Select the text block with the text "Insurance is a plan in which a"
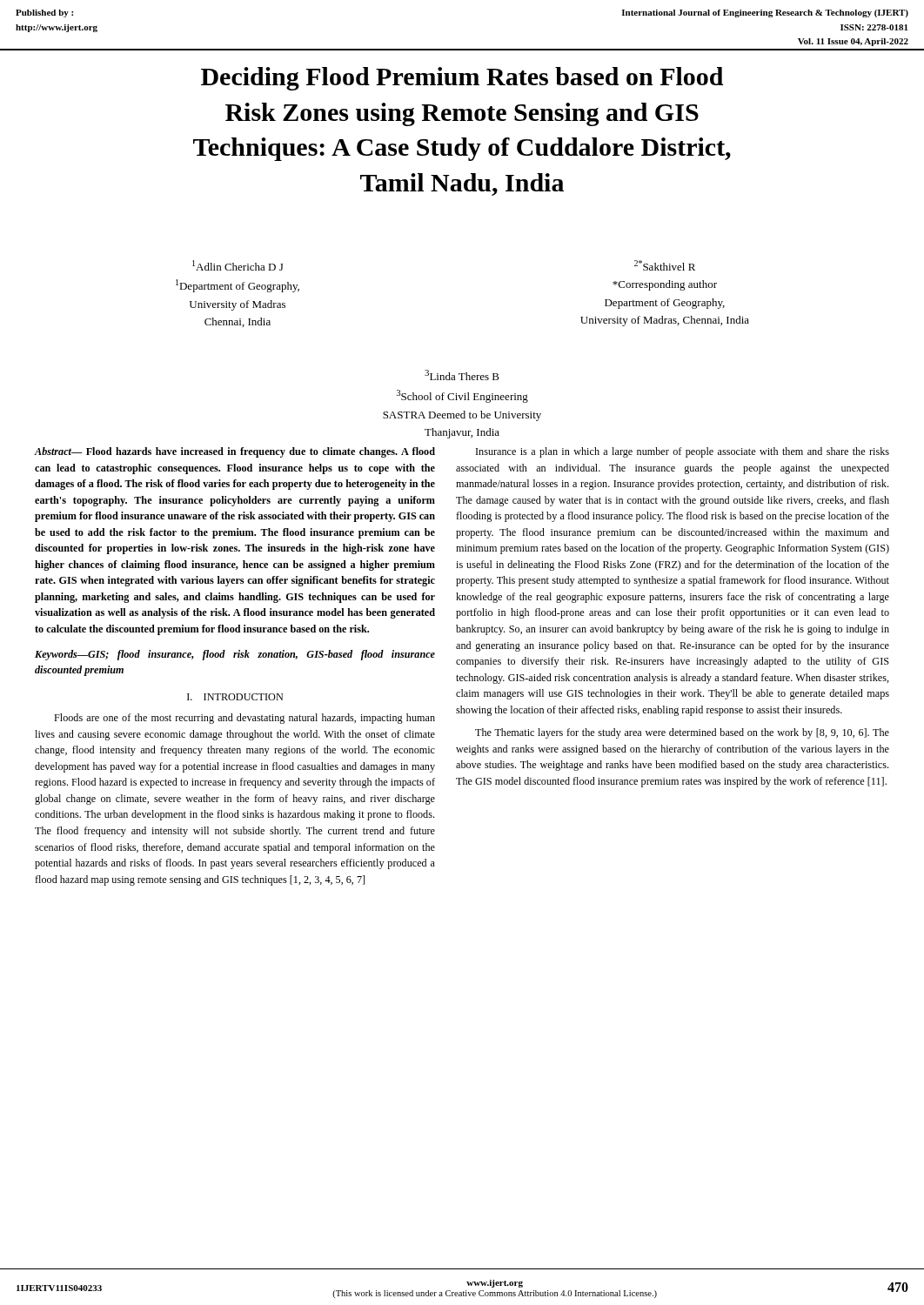924x1305 pixels. click(673, 617)
